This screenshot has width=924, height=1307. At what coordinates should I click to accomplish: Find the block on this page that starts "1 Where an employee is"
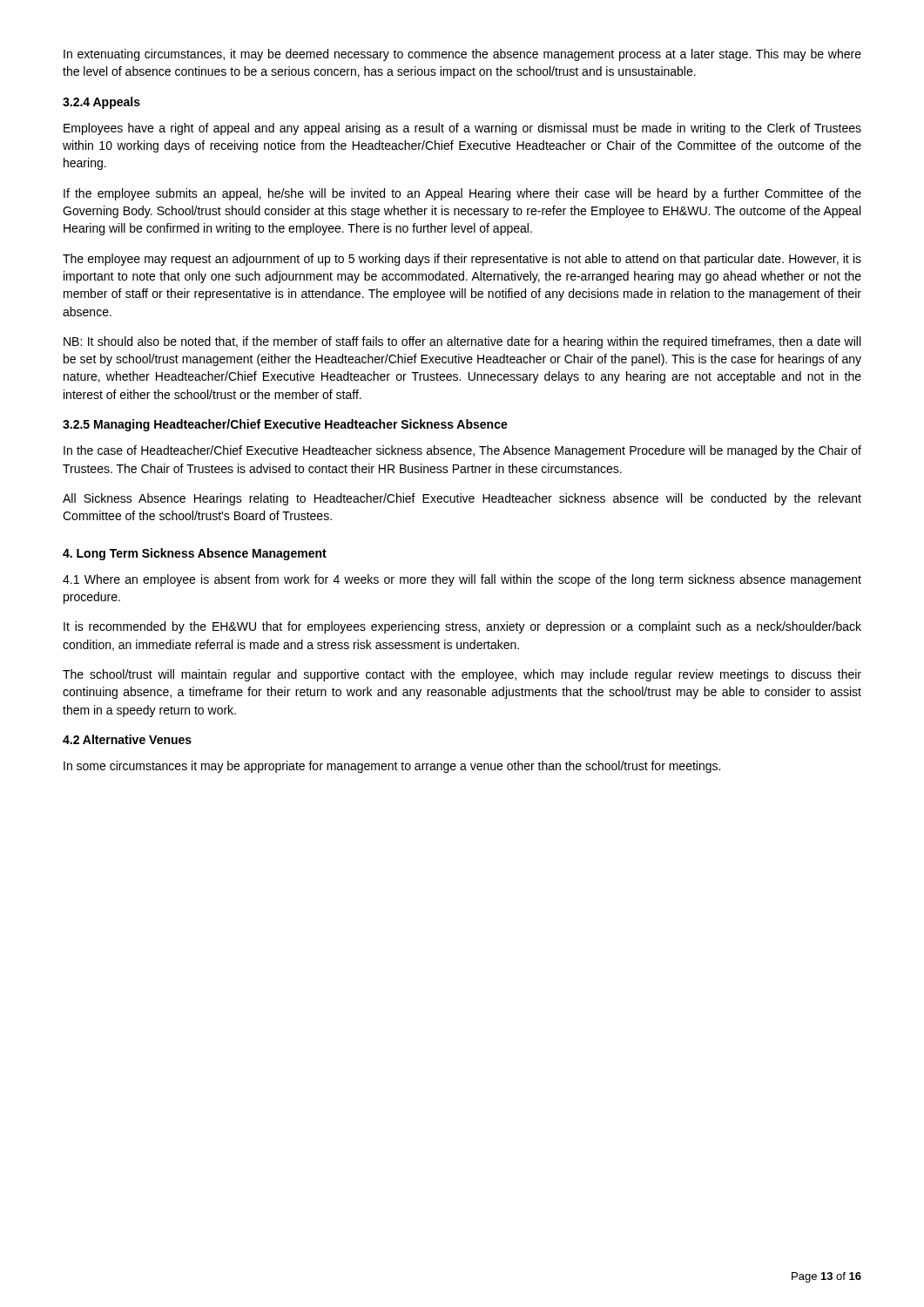(462, 588)
